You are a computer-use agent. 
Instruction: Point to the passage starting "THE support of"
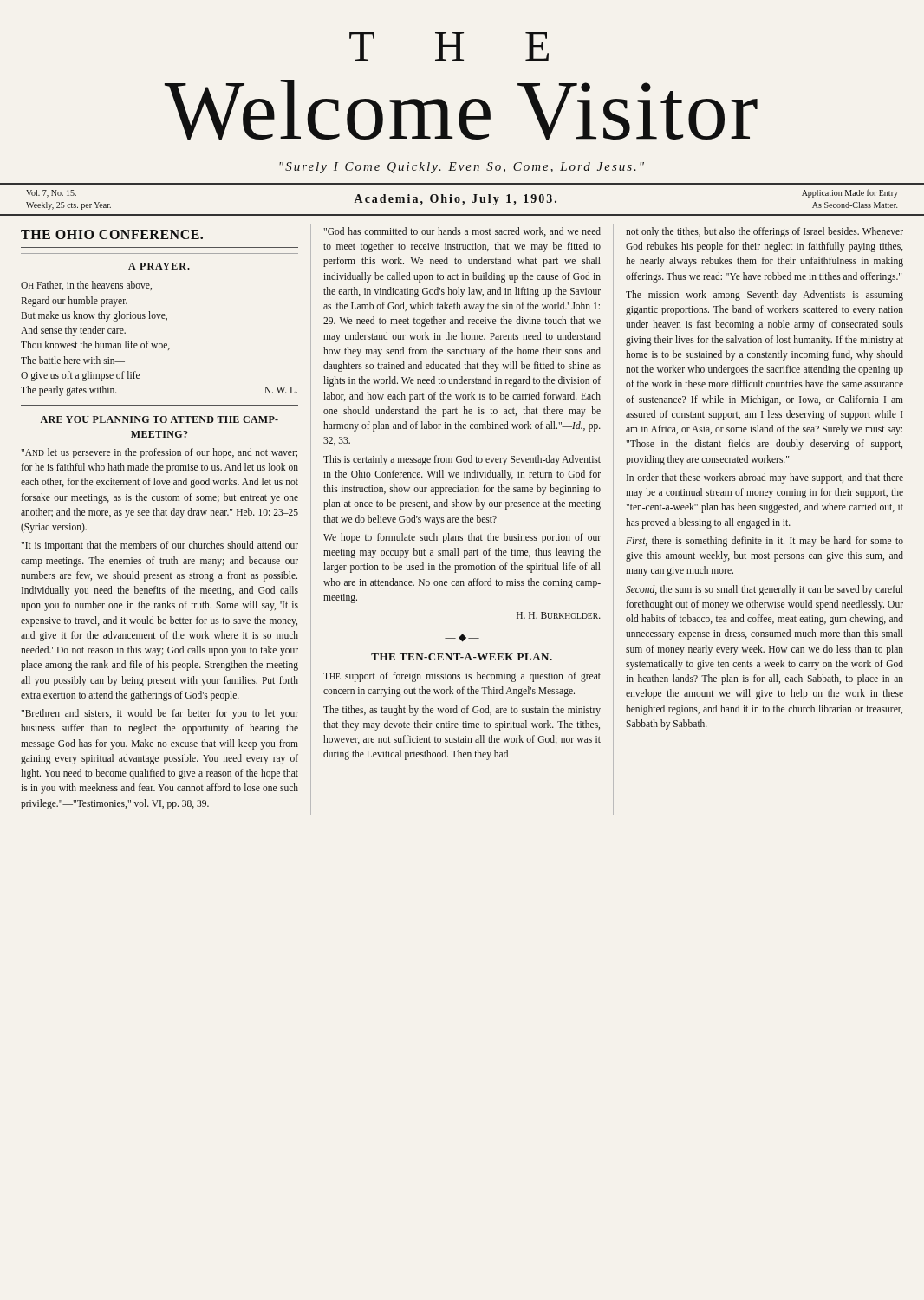click(x=462, y=716)
